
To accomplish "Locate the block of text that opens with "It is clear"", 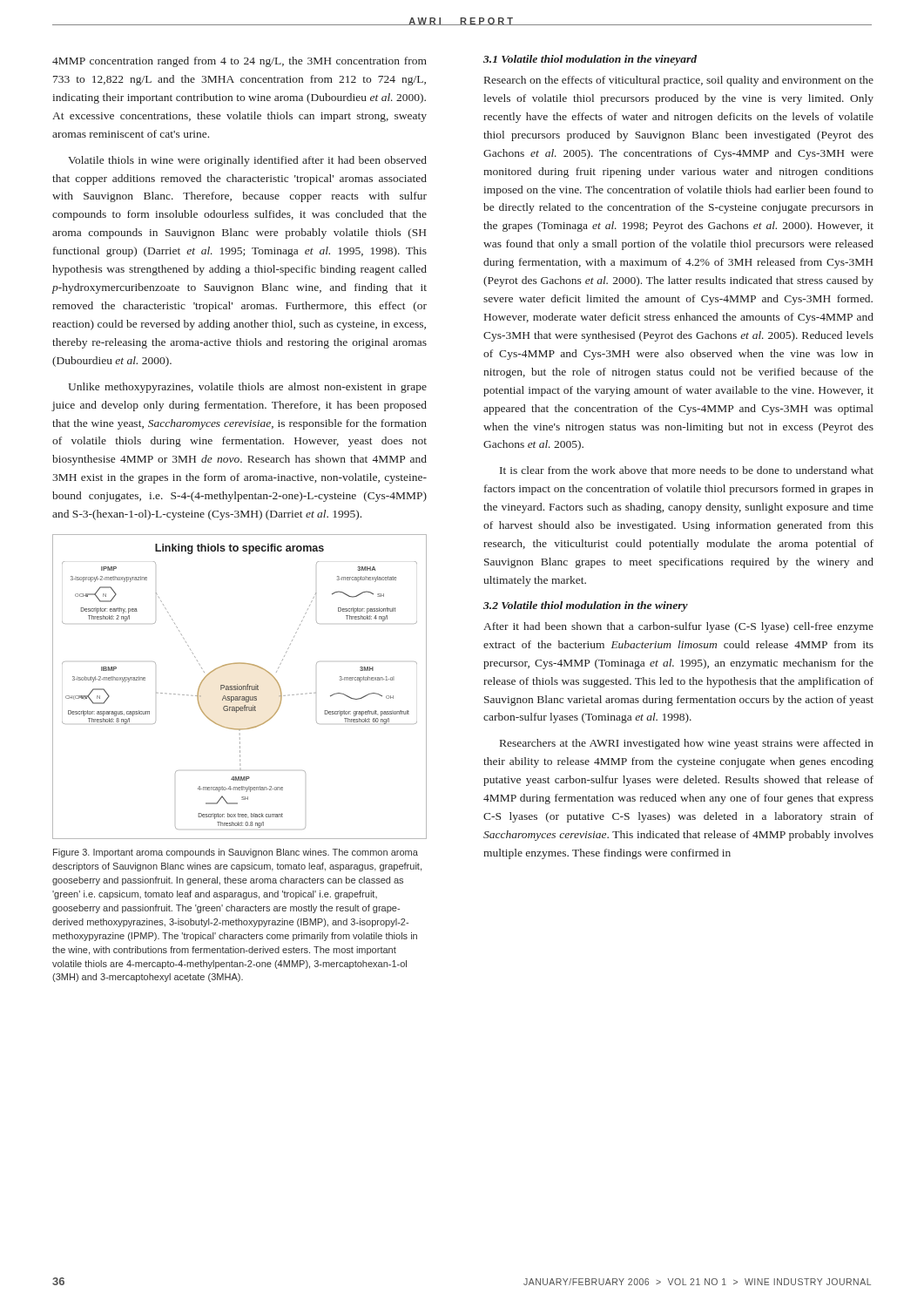I will pos(678,526).
